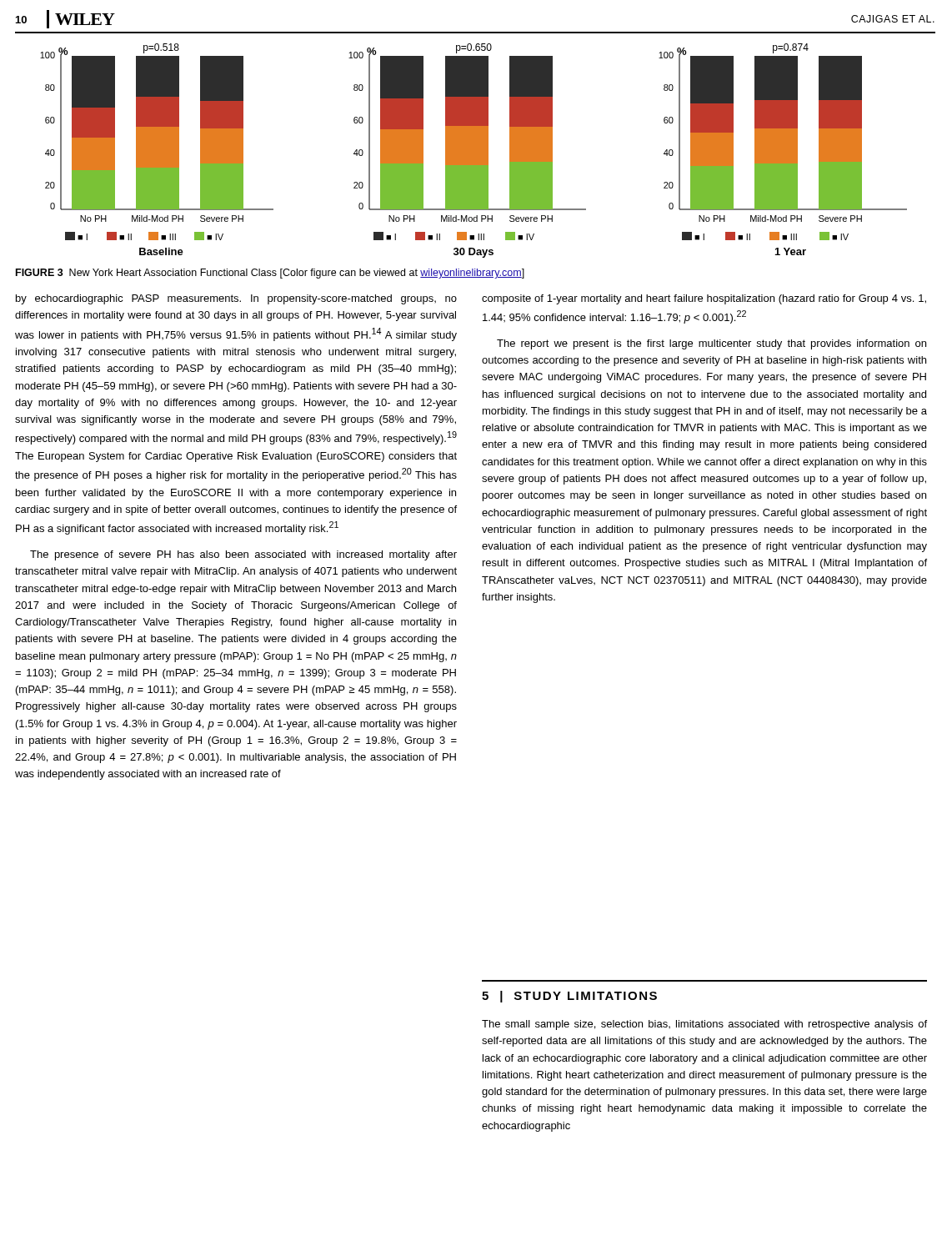
Task: Find a caption
Action: (270, 273)
